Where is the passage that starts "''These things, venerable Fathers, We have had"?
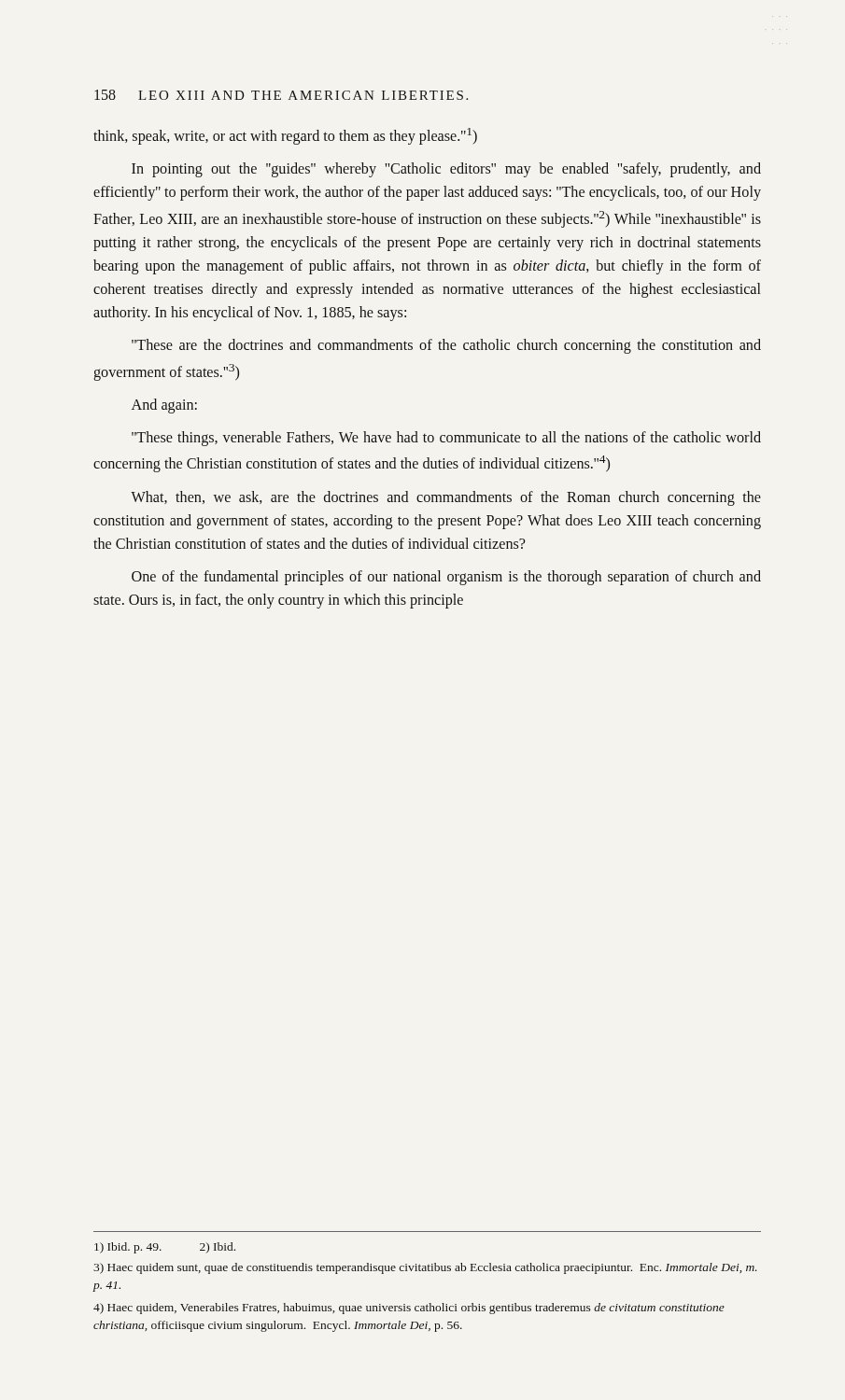845x1400 pixels. click(427, 451)
